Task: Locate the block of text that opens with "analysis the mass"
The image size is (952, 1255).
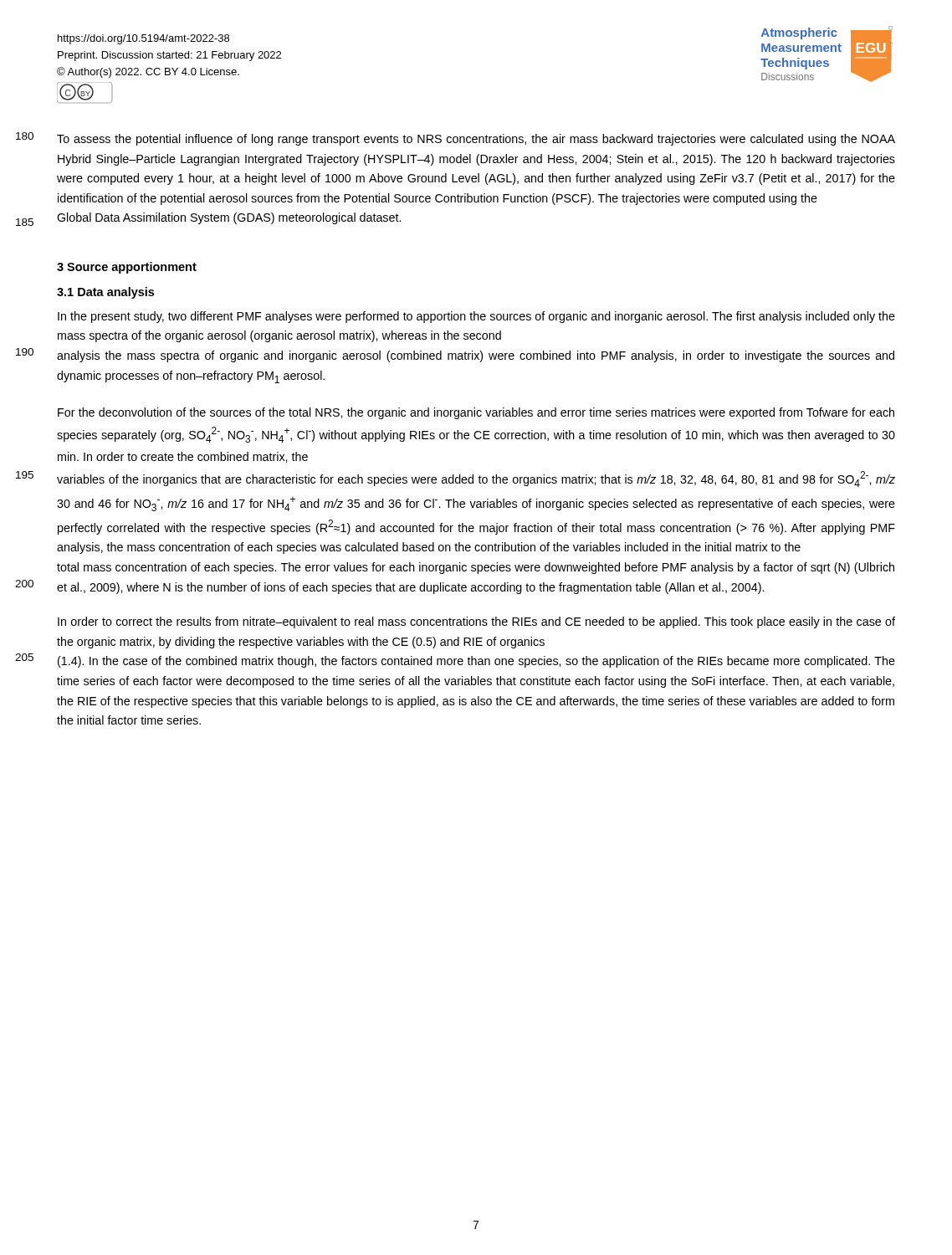Action: click(476, 367)
